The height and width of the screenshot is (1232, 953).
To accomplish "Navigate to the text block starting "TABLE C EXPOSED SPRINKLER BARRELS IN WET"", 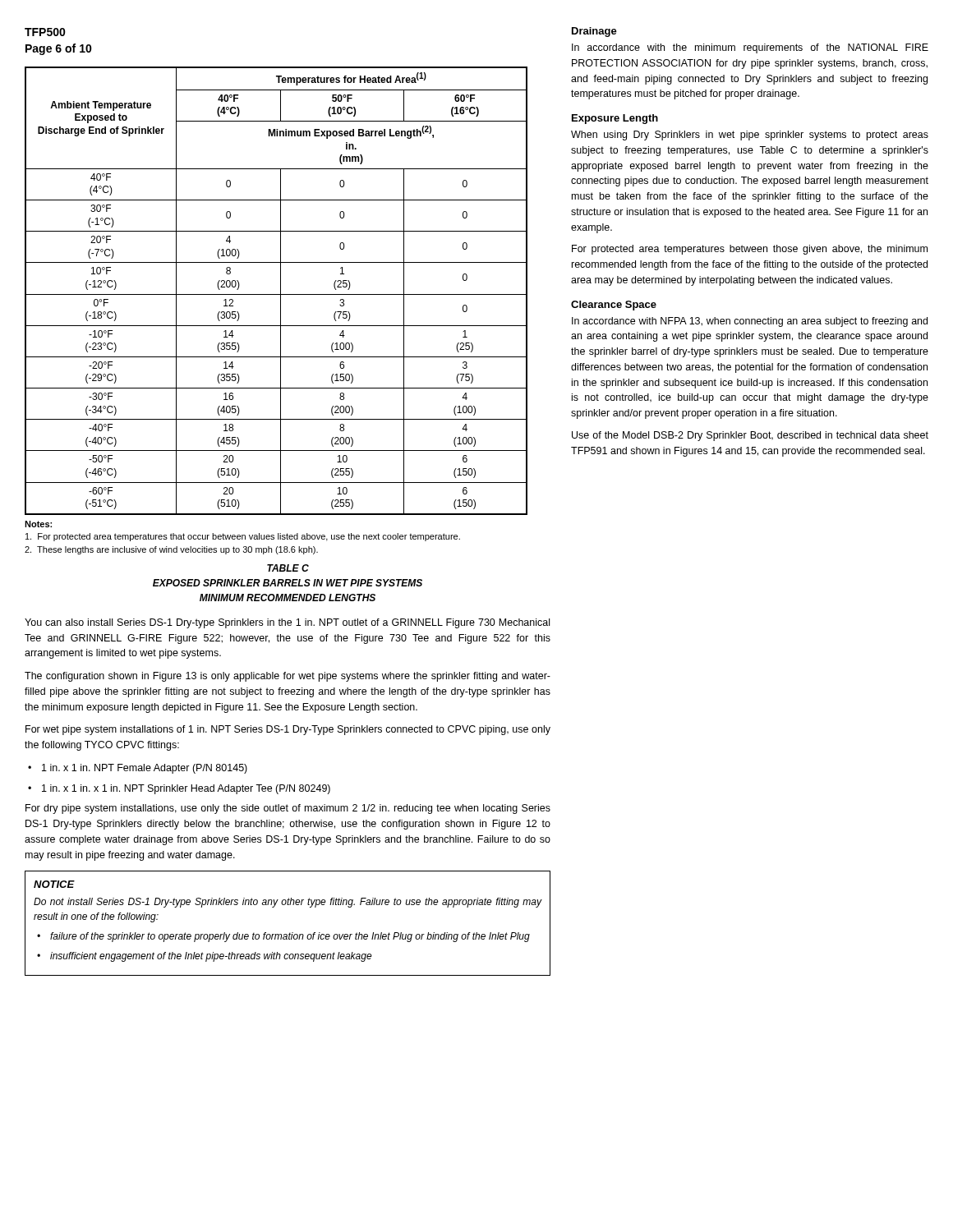I will click(x=288, y=583).
